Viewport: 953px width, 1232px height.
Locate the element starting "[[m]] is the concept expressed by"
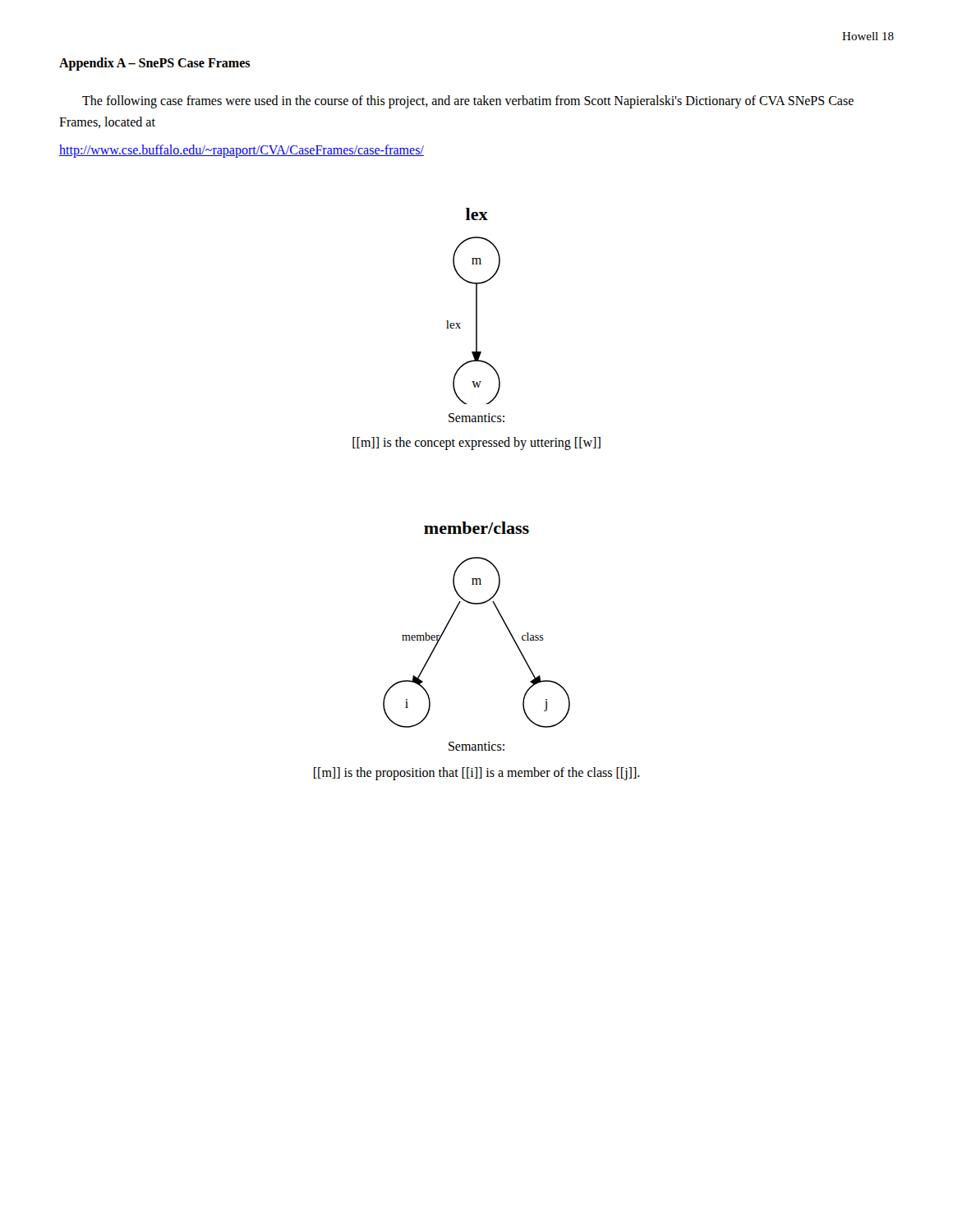476,442
